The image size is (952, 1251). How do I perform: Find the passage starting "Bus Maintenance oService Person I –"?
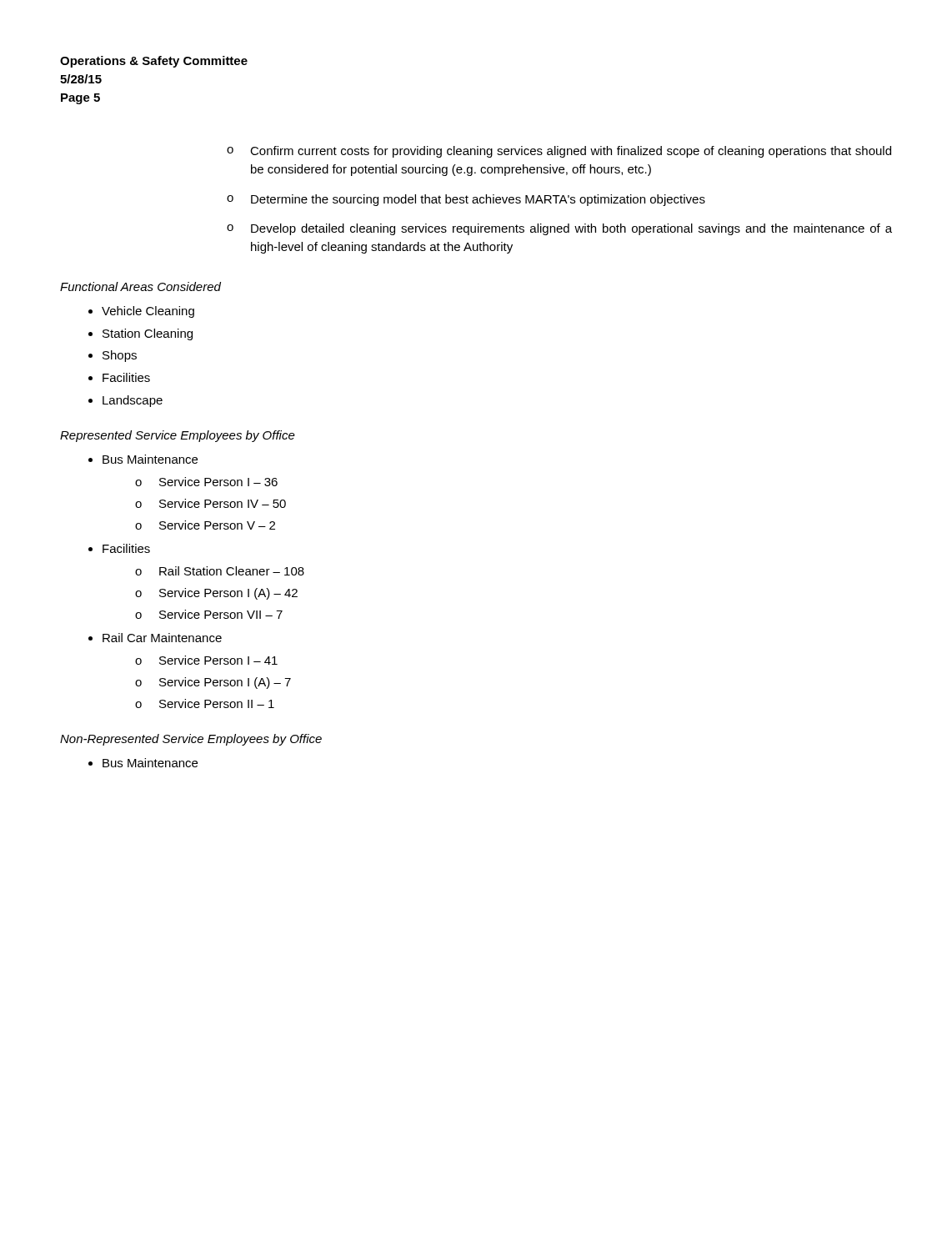tap(150, 459)
